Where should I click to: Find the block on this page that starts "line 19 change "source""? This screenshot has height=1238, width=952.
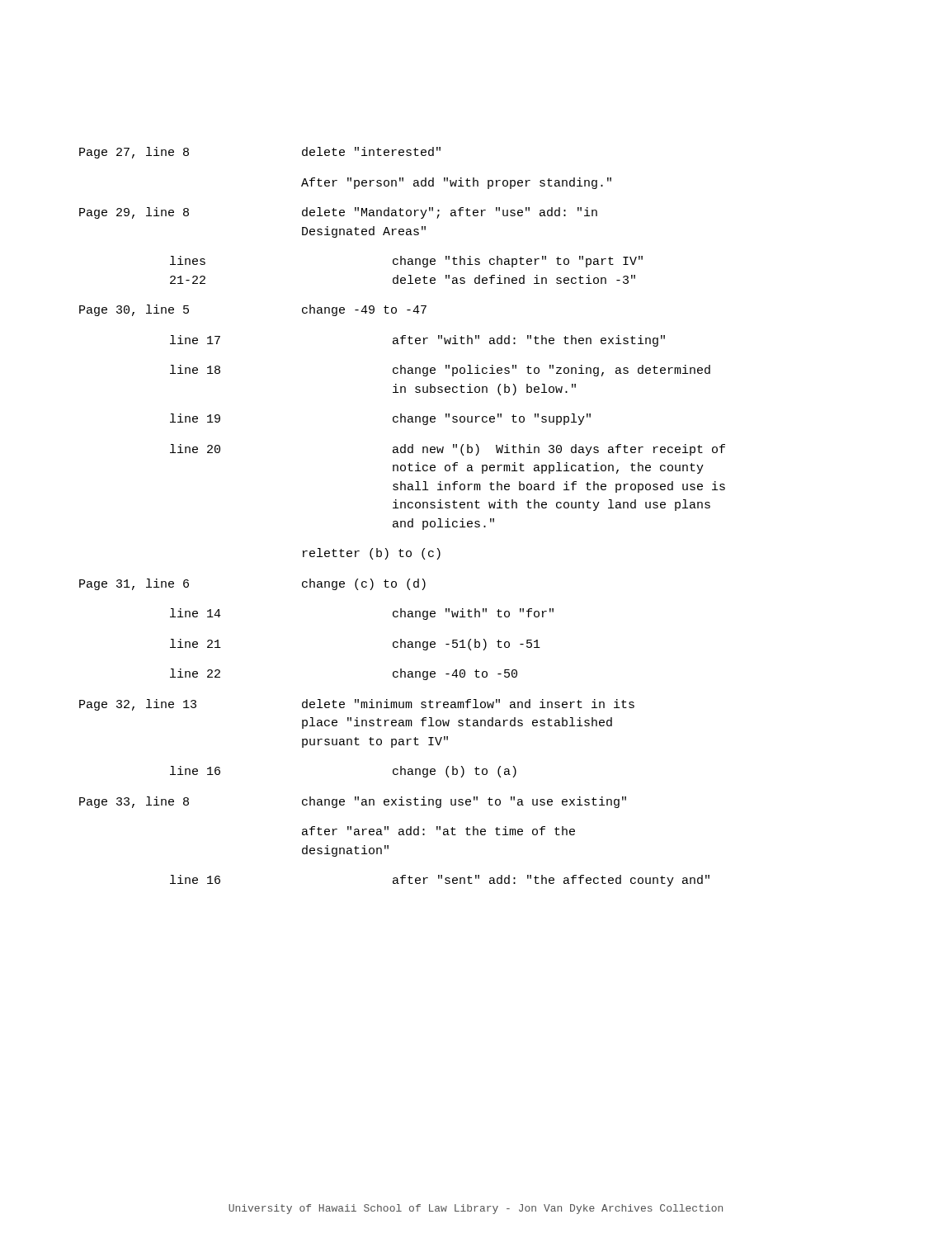[478, 420]
